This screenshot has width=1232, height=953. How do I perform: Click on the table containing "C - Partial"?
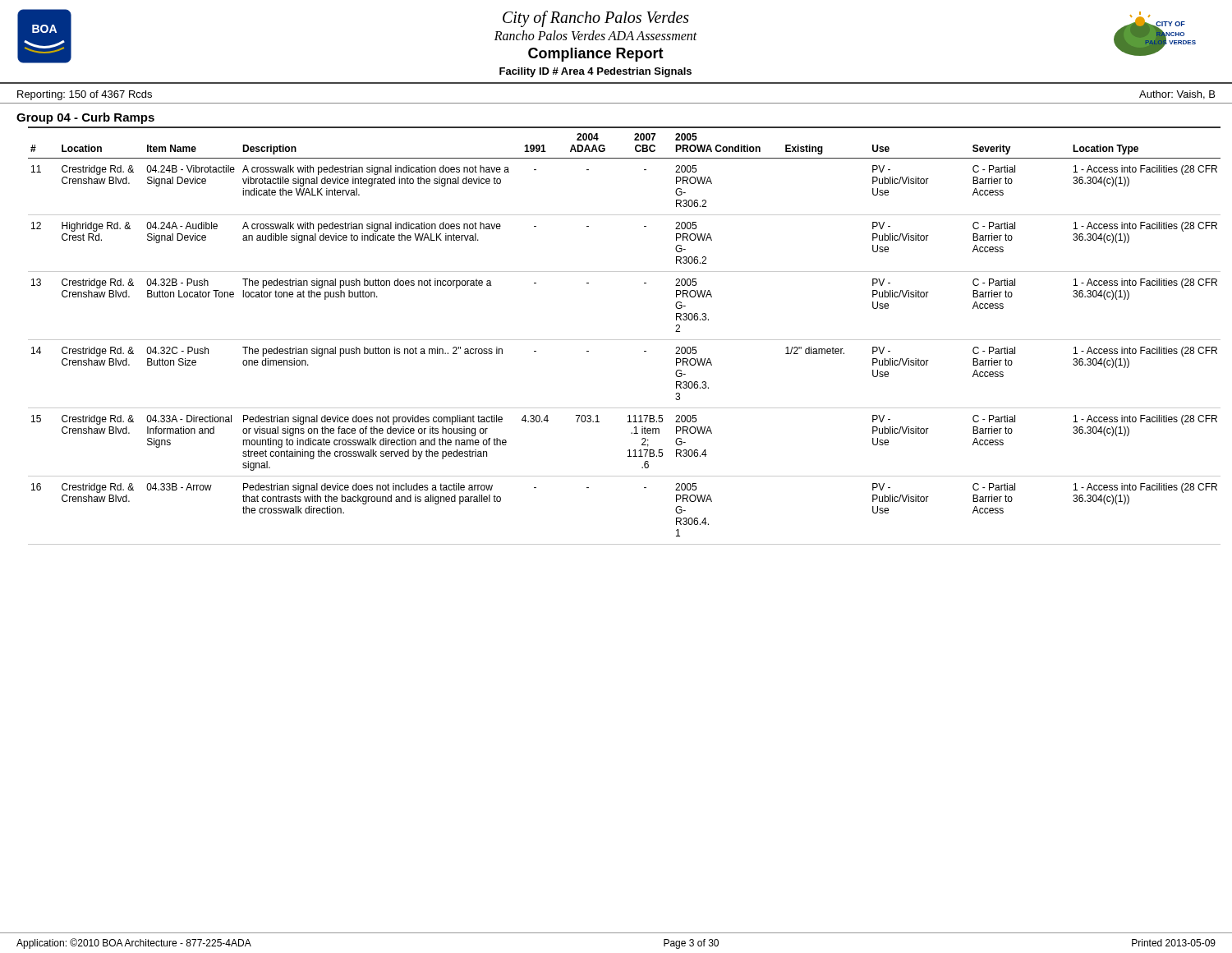coord(616,336)
